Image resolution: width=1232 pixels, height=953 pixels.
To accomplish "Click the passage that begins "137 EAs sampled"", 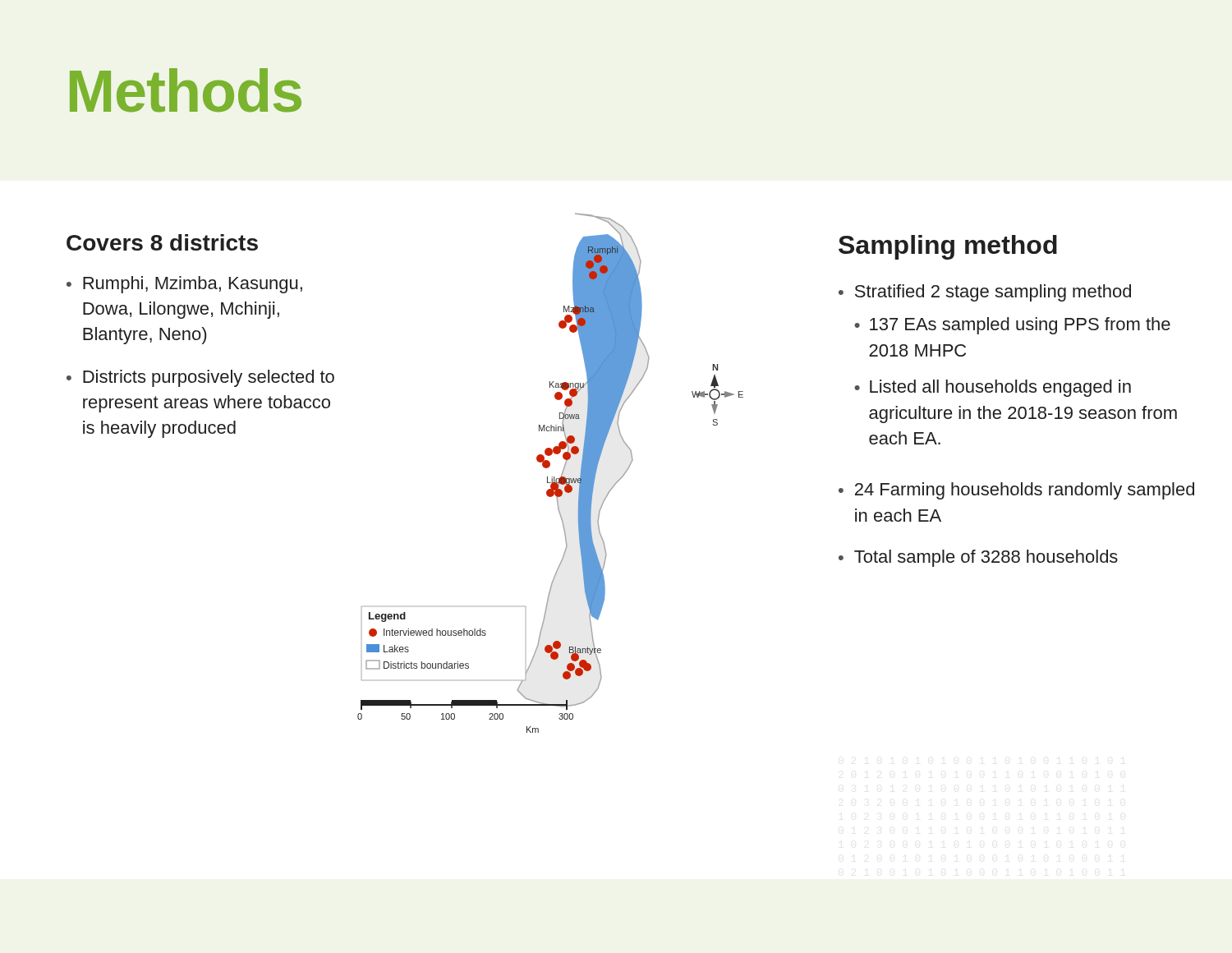I will [1020, 337].
